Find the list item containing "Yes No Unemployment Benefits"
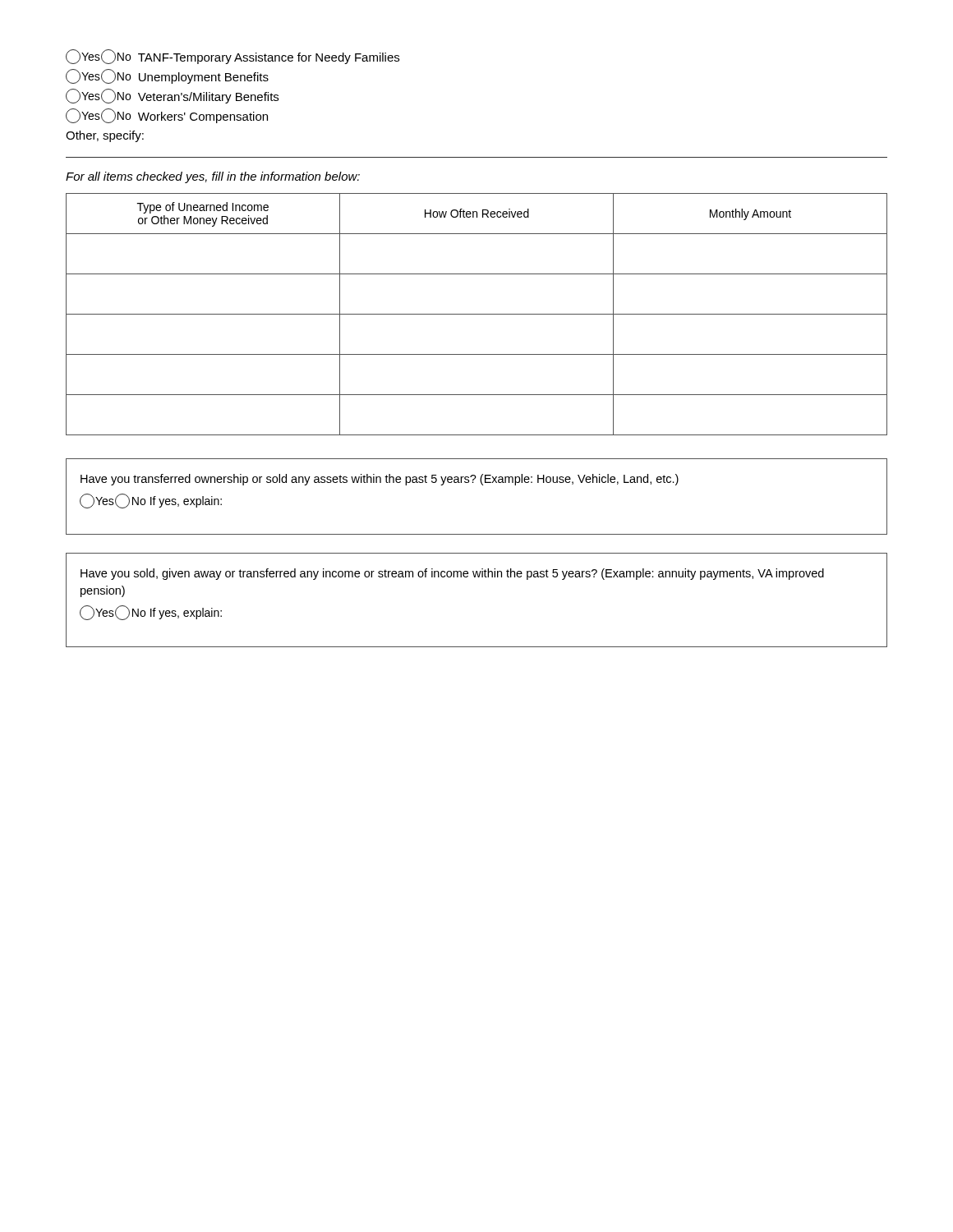953x1232 pixels. [167, 76]
